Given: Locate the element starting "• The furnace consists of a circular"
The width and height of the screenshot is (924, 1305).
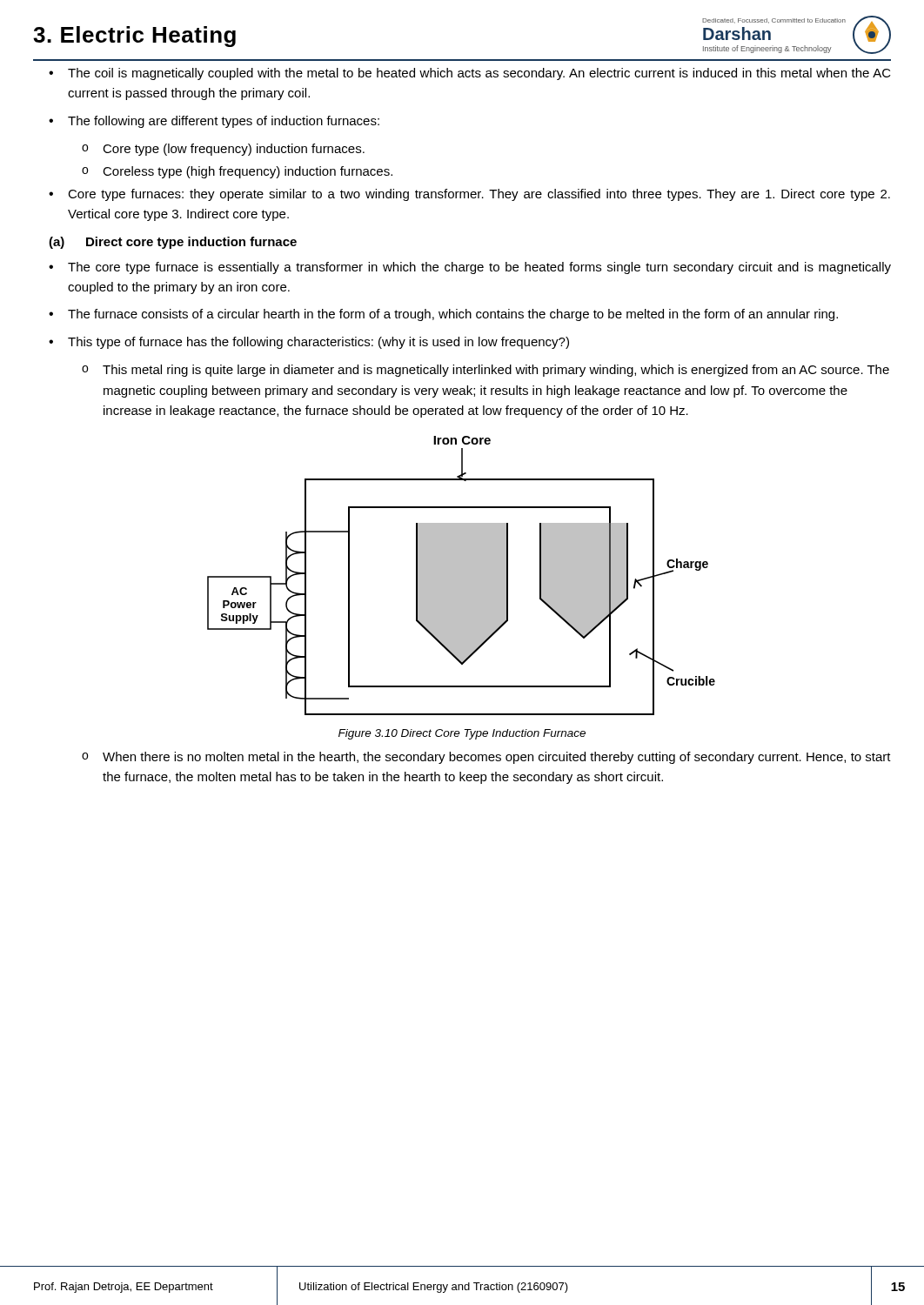Looking at the screenshot, I should pyautogui.click(x=470, y=314).
